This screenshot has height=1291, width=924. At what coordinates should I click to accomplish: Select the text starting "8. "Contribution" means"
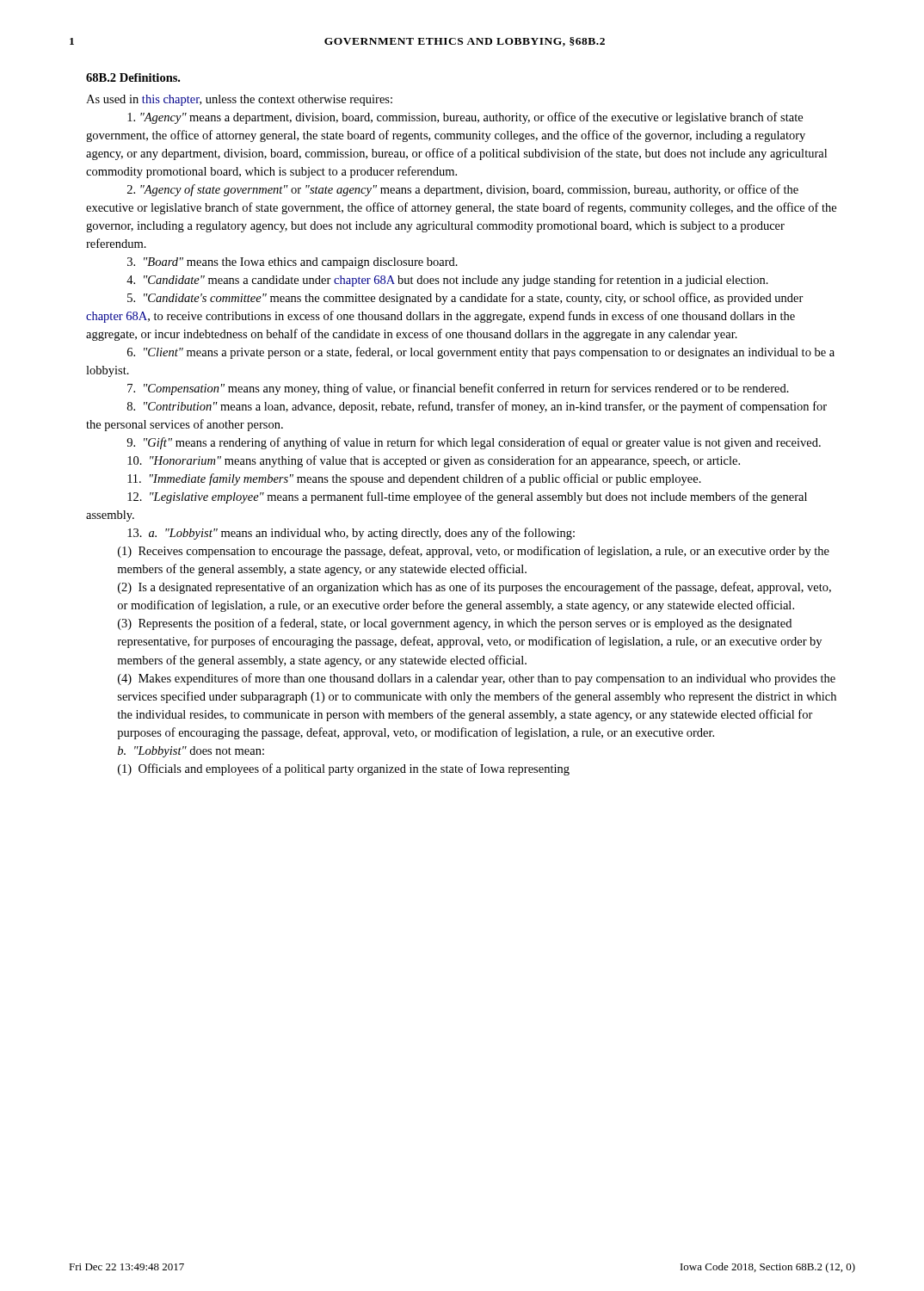click(x=462, y=416)
